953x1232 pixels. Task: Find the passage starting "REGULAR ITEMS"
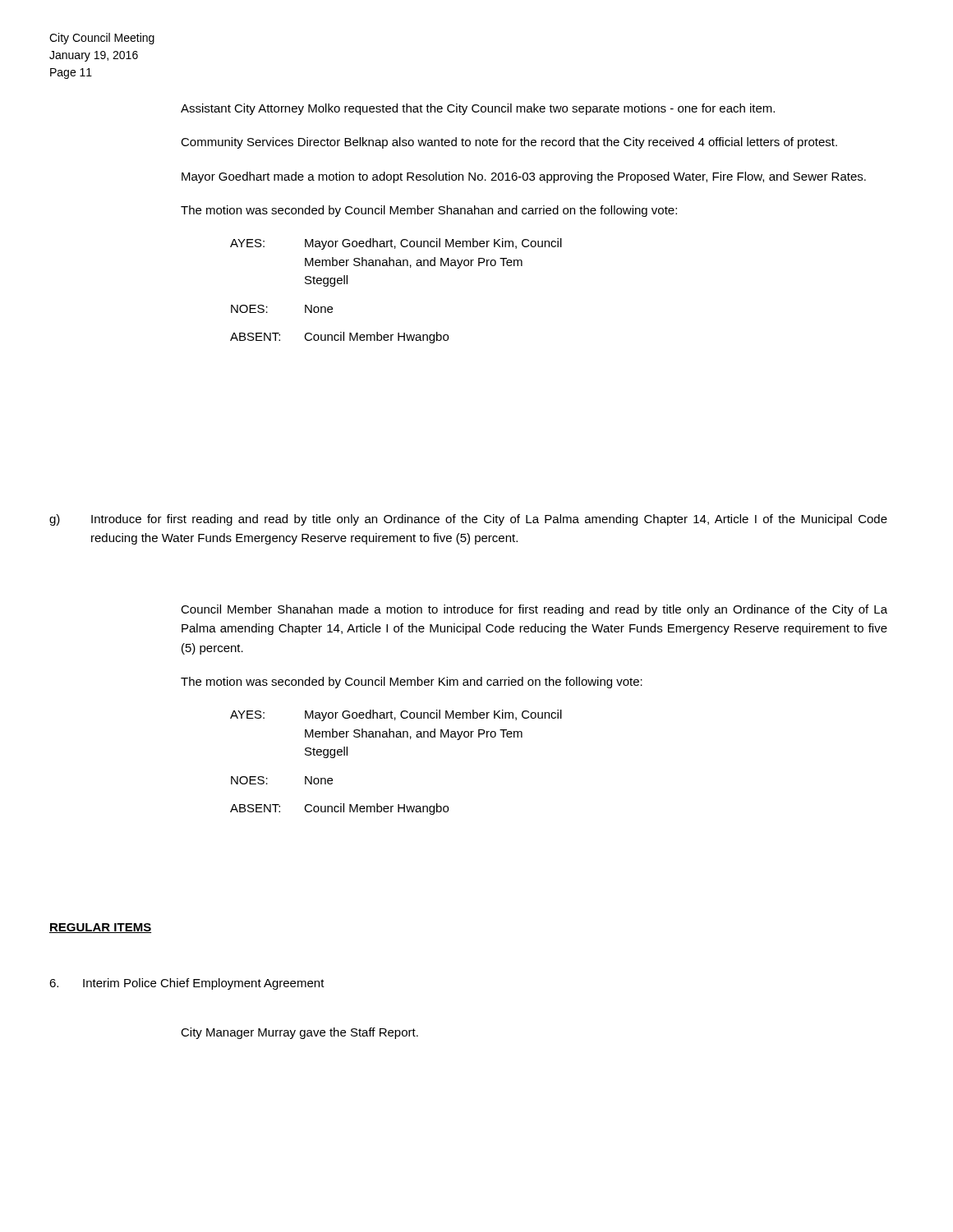[x=100, y=927]
